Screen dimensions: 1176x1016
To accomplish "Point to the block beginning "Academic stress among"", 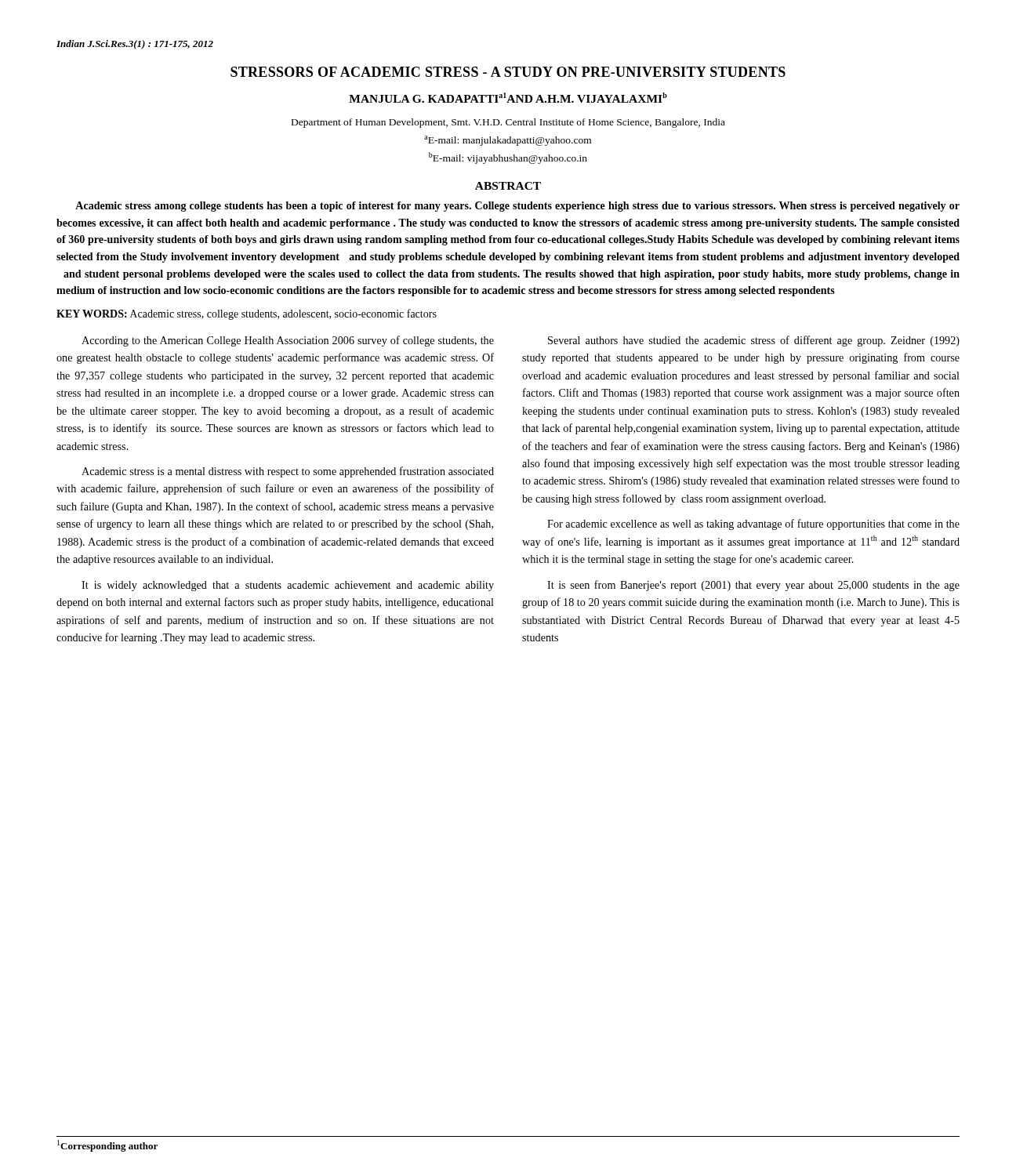I will [508, 248].
